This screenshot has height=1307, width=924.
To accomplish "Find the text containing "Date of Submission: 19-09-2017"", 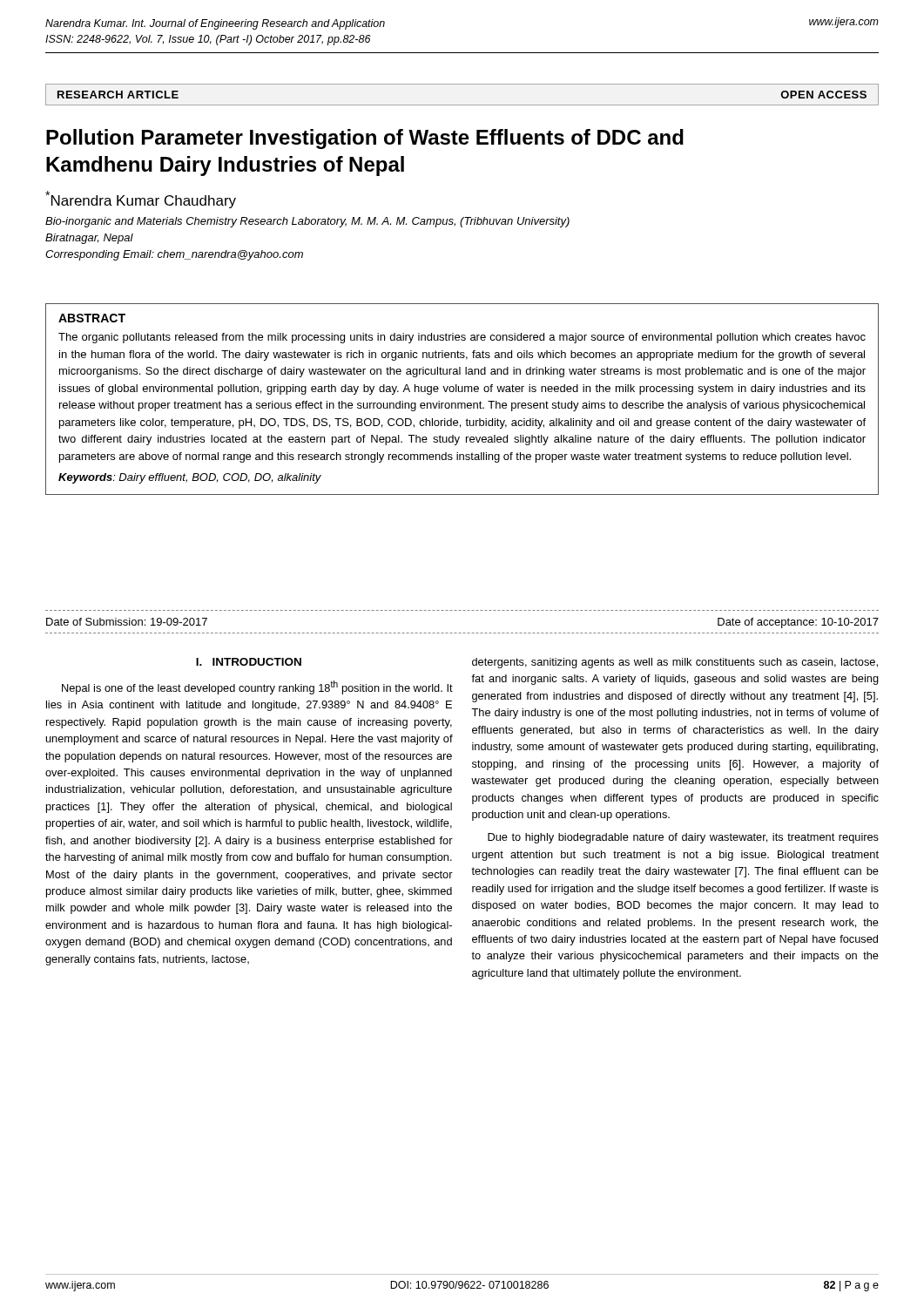I will [126, 622].
